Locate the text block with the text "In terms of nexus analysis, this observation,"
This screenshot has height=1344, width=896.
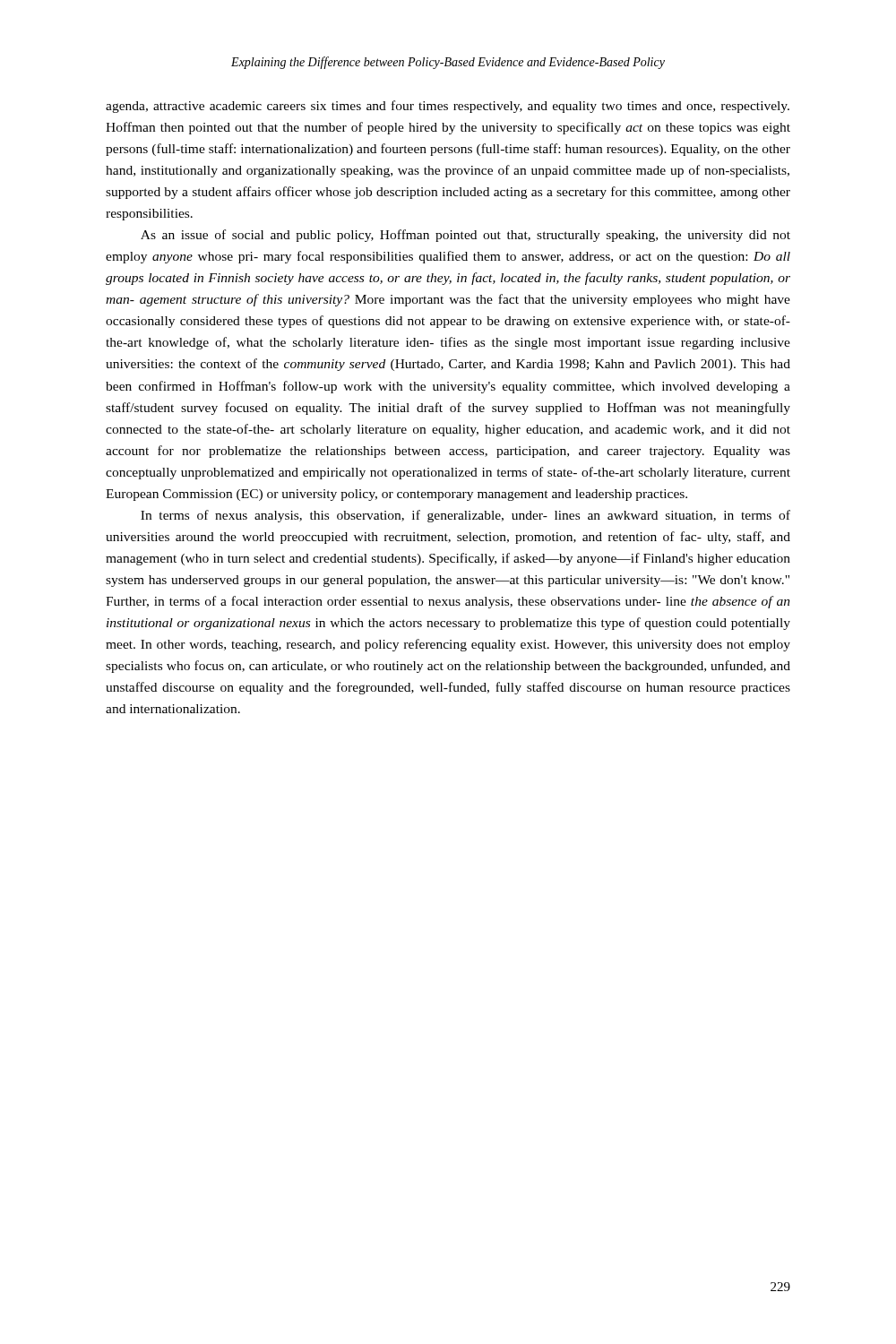point(448,612)
